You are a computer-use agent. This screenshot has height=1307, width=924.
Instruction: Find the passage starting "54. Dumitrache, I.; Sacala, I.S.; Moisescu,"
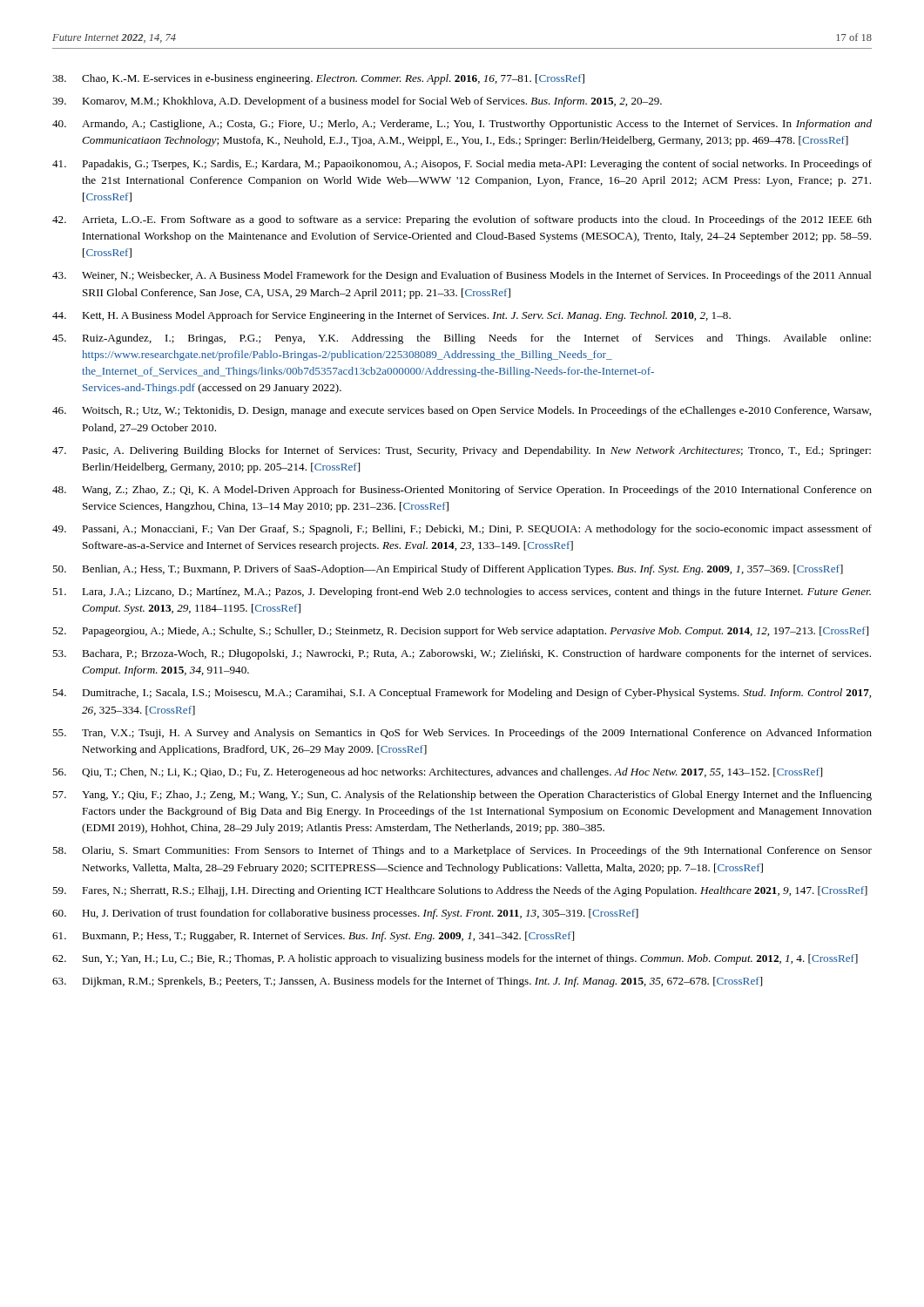pyautogui.click(x=462, y=701)
